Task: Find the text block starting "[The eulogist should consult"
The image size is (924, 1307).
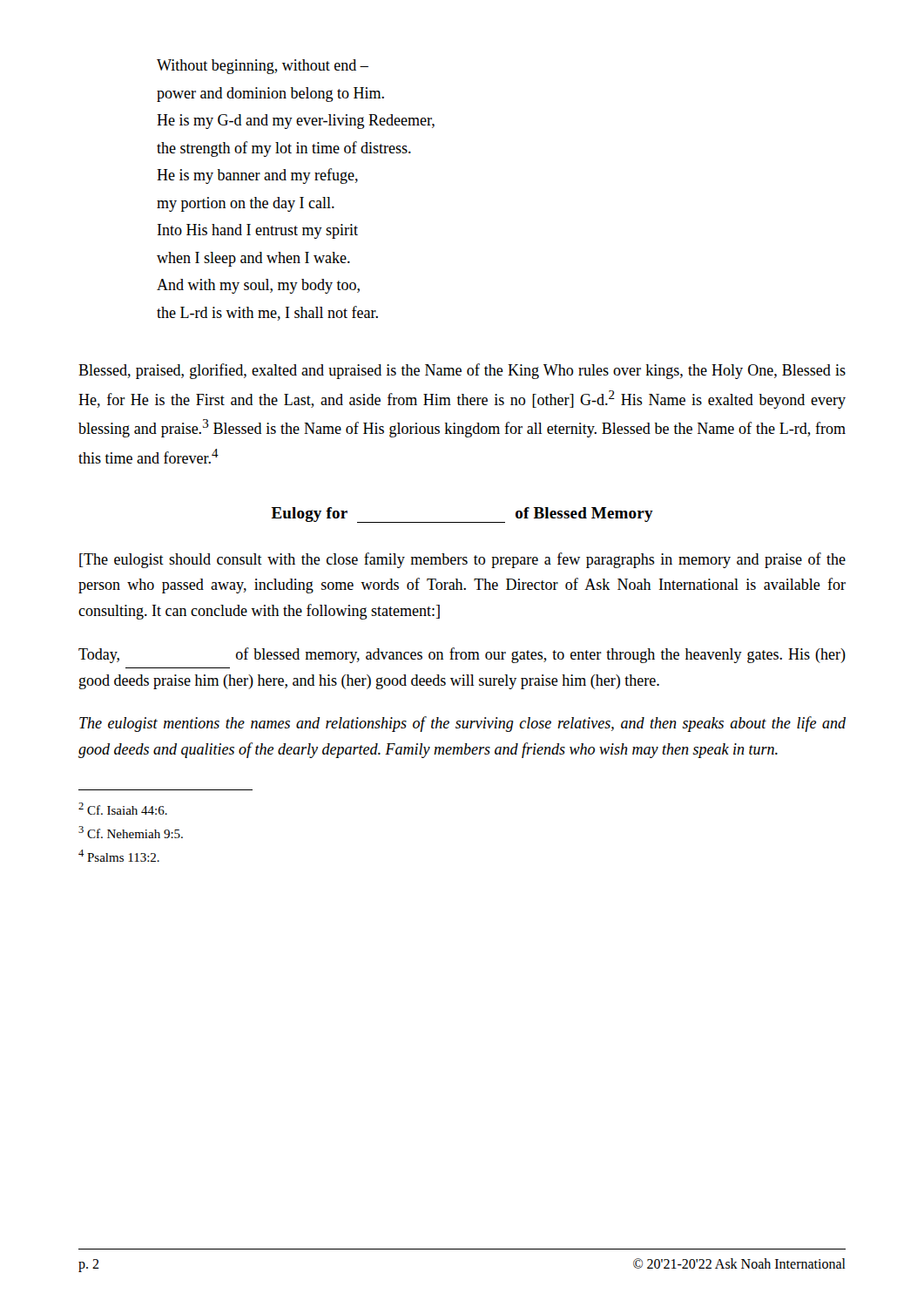Action: pos(462,585)
